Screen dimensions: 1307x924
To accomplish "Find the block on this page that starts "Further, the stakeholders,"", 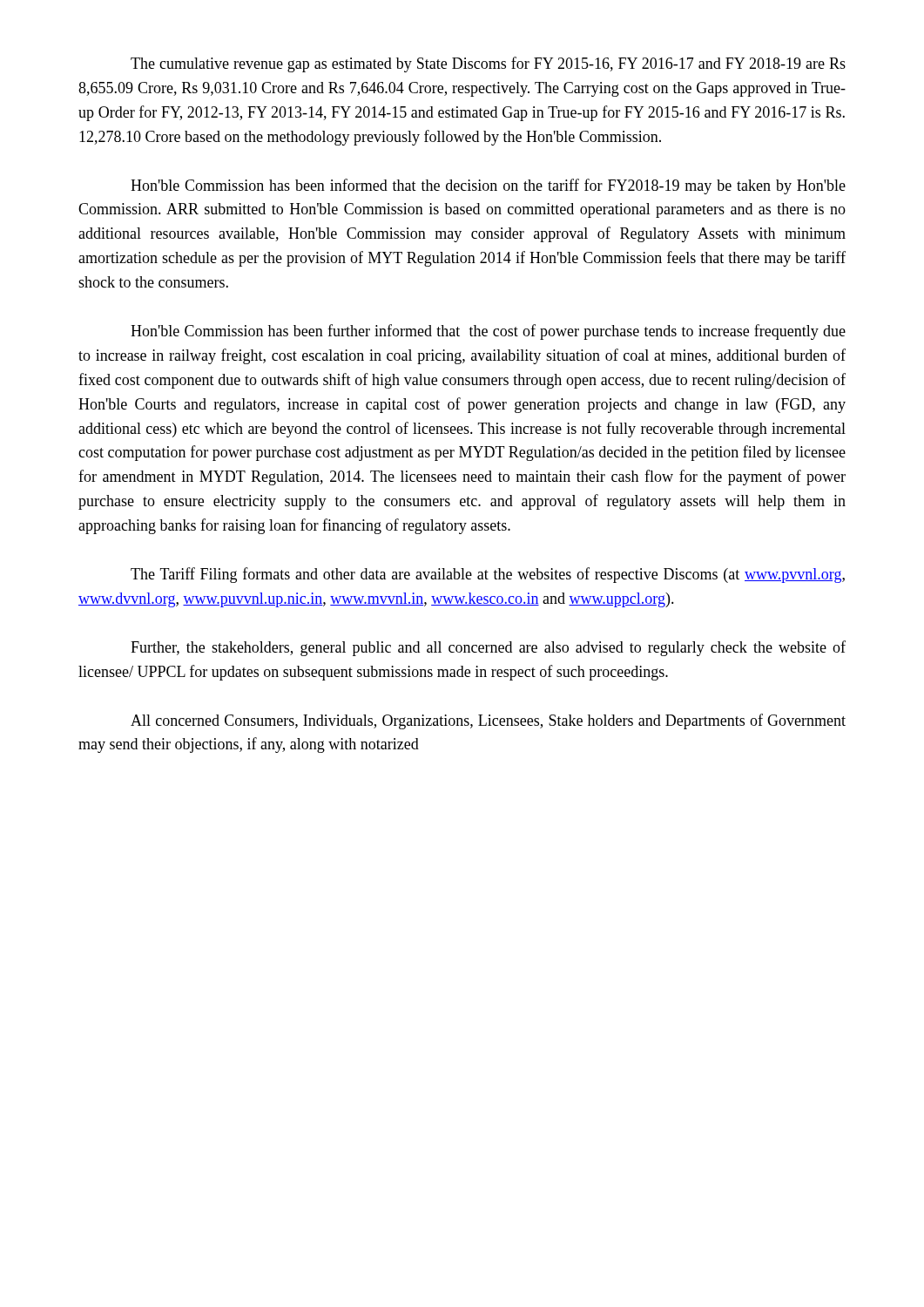I will click(462, 660).
